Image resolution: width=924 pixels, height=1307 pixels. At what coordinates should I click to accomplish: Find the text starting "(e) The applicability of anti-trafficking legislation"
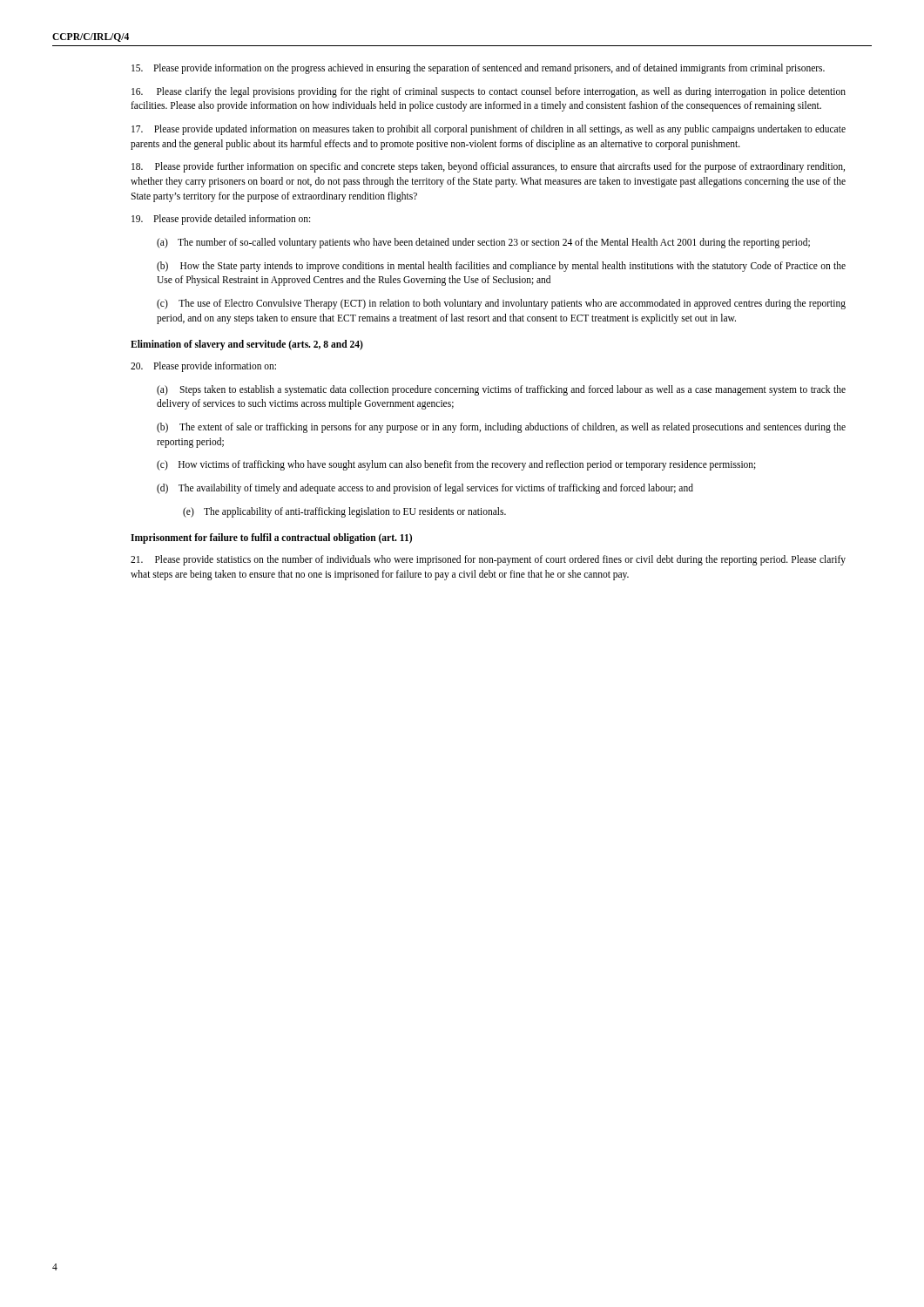[x=514, y=512]
